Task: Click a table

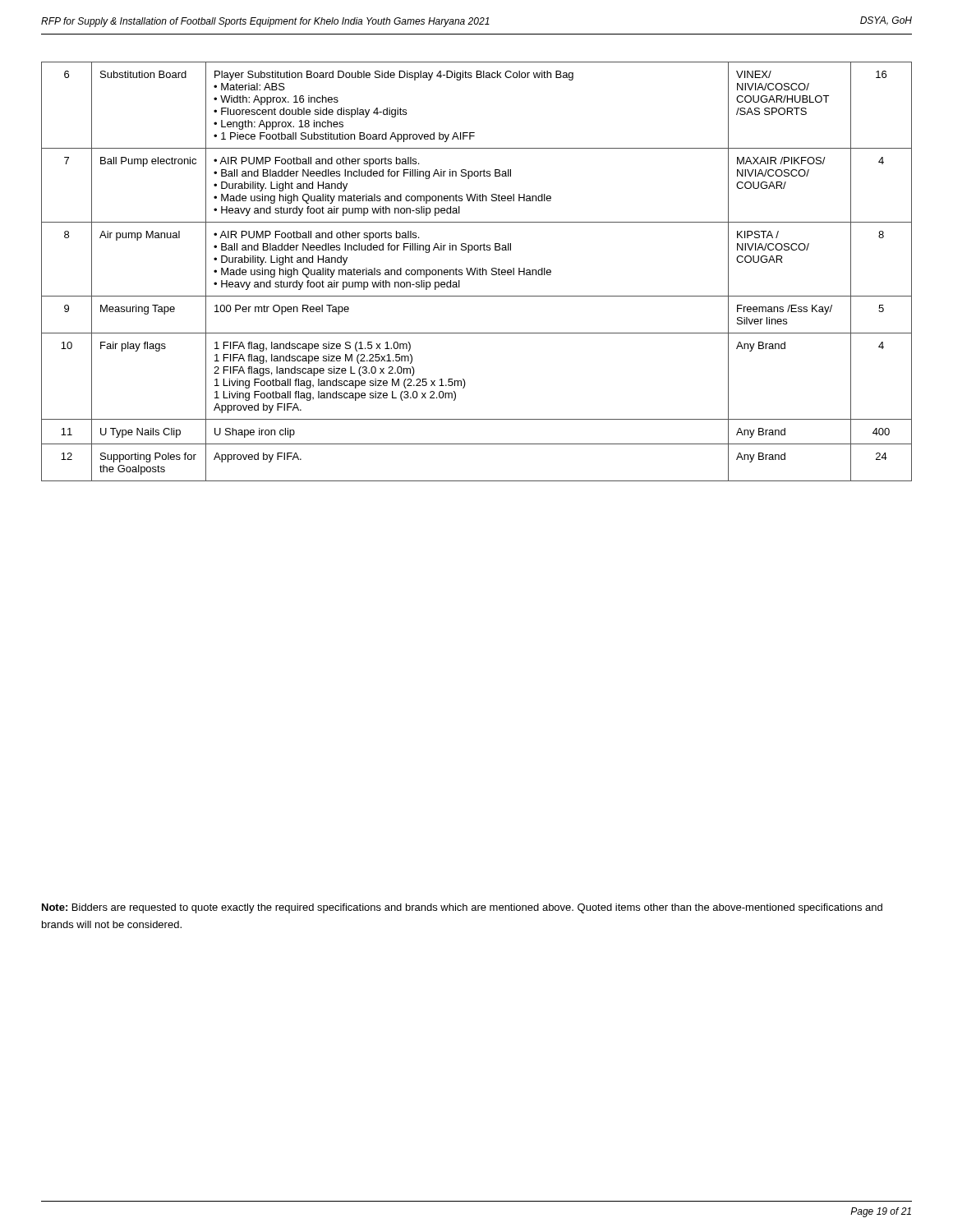Action: [476, 271]
